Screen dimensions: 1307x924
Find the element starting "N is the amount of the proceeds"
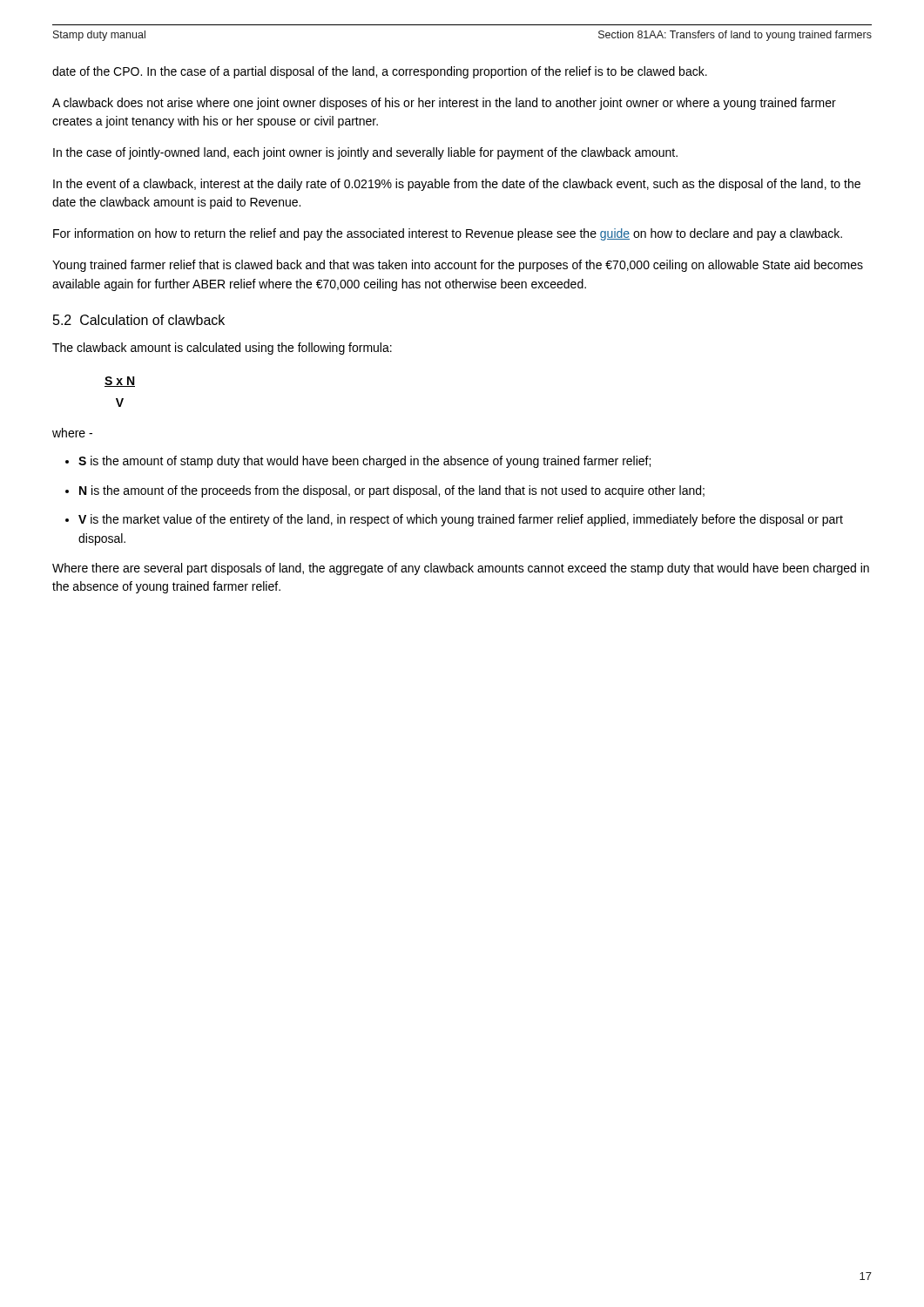pyautogui.click(x=392, y=490)
